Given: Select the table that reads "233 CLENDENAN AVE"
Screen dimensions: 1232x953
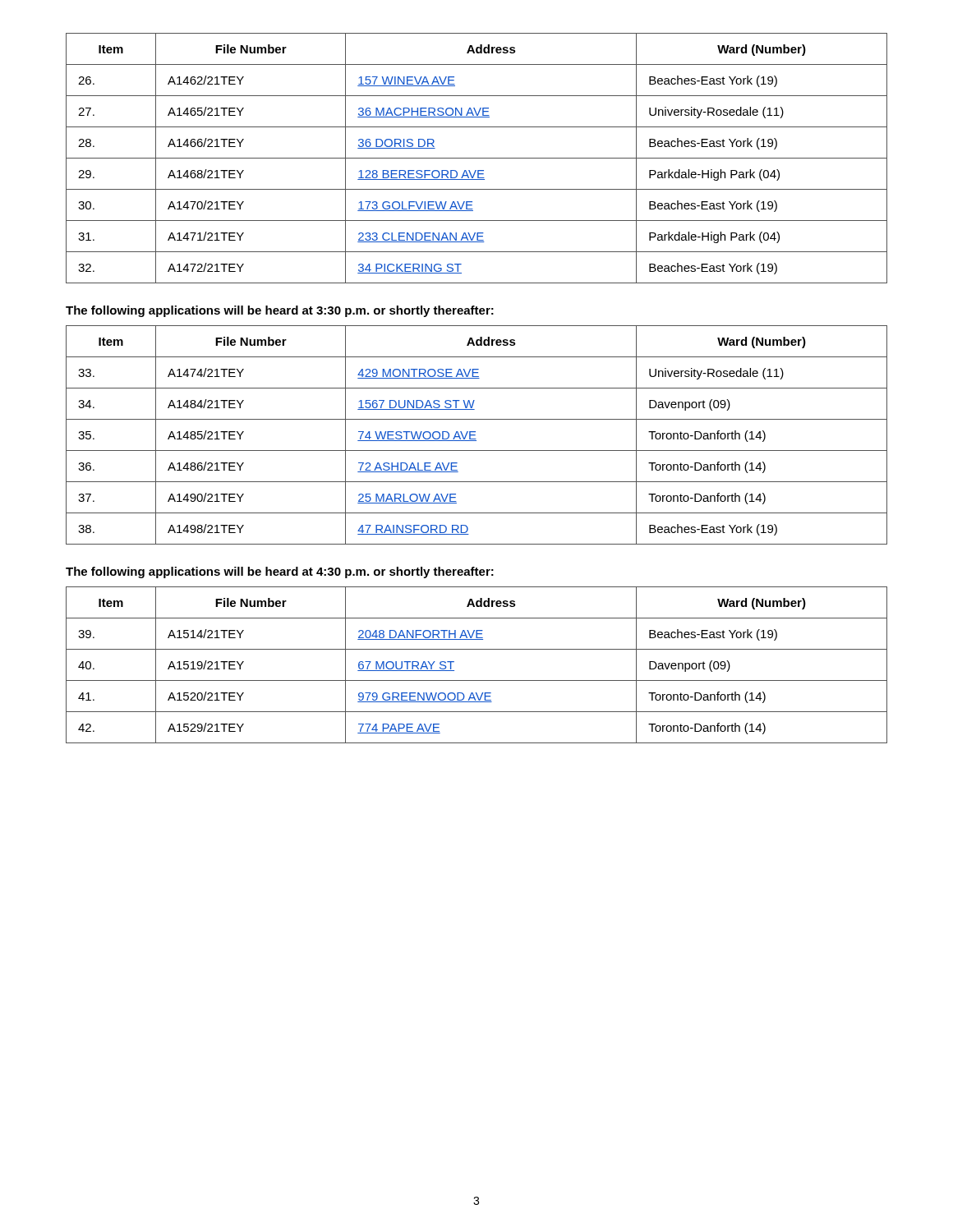Looking at the screenshot, I should click(x=476, y=158).
